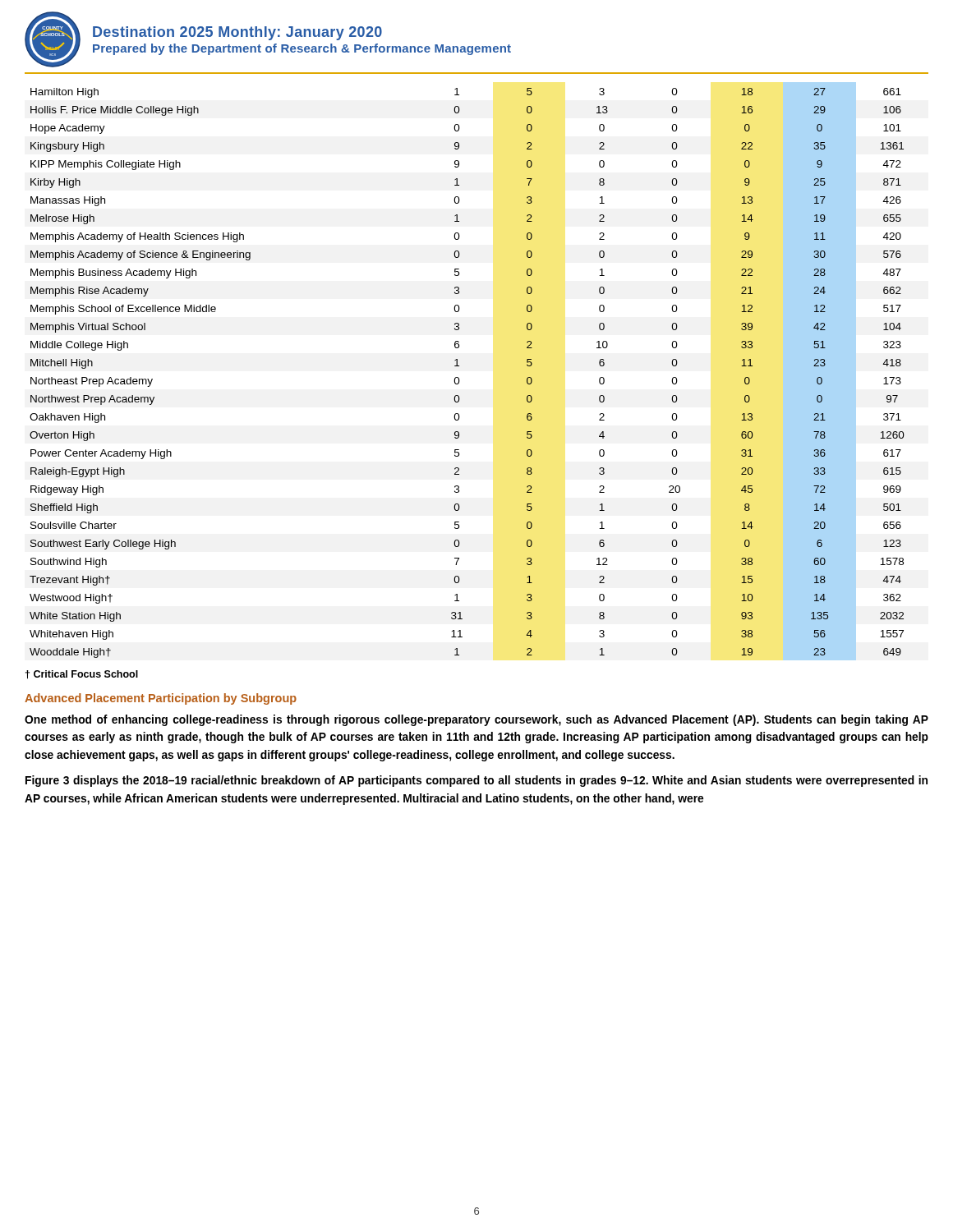This screenshot has height=1232, width=953.
Task: Locate the text block that says "One method of enhancing"
Action: (x=476, y=737)
